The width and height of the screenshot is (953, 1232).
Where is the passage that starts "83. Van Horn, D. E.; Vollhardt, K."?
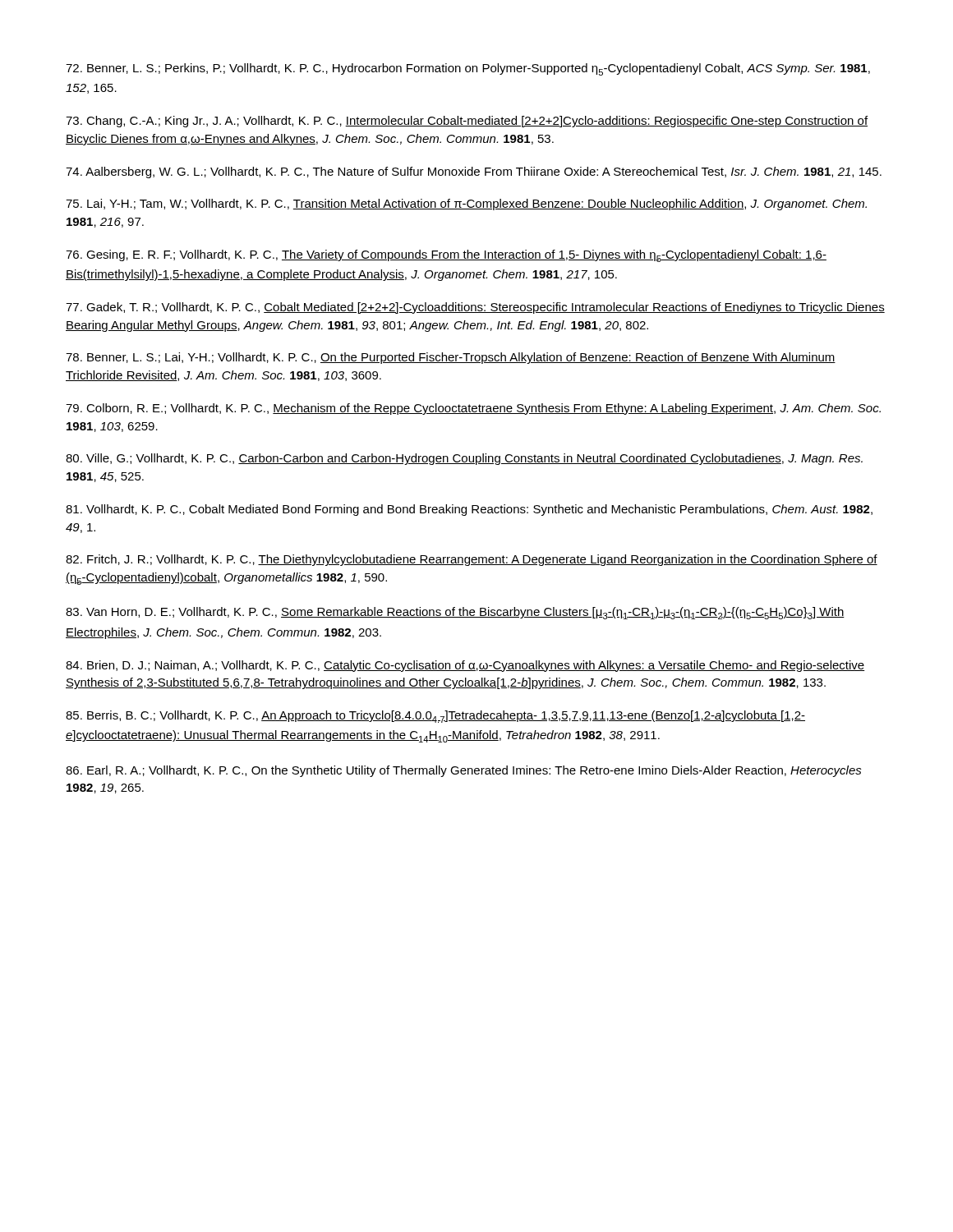point(455,622)
